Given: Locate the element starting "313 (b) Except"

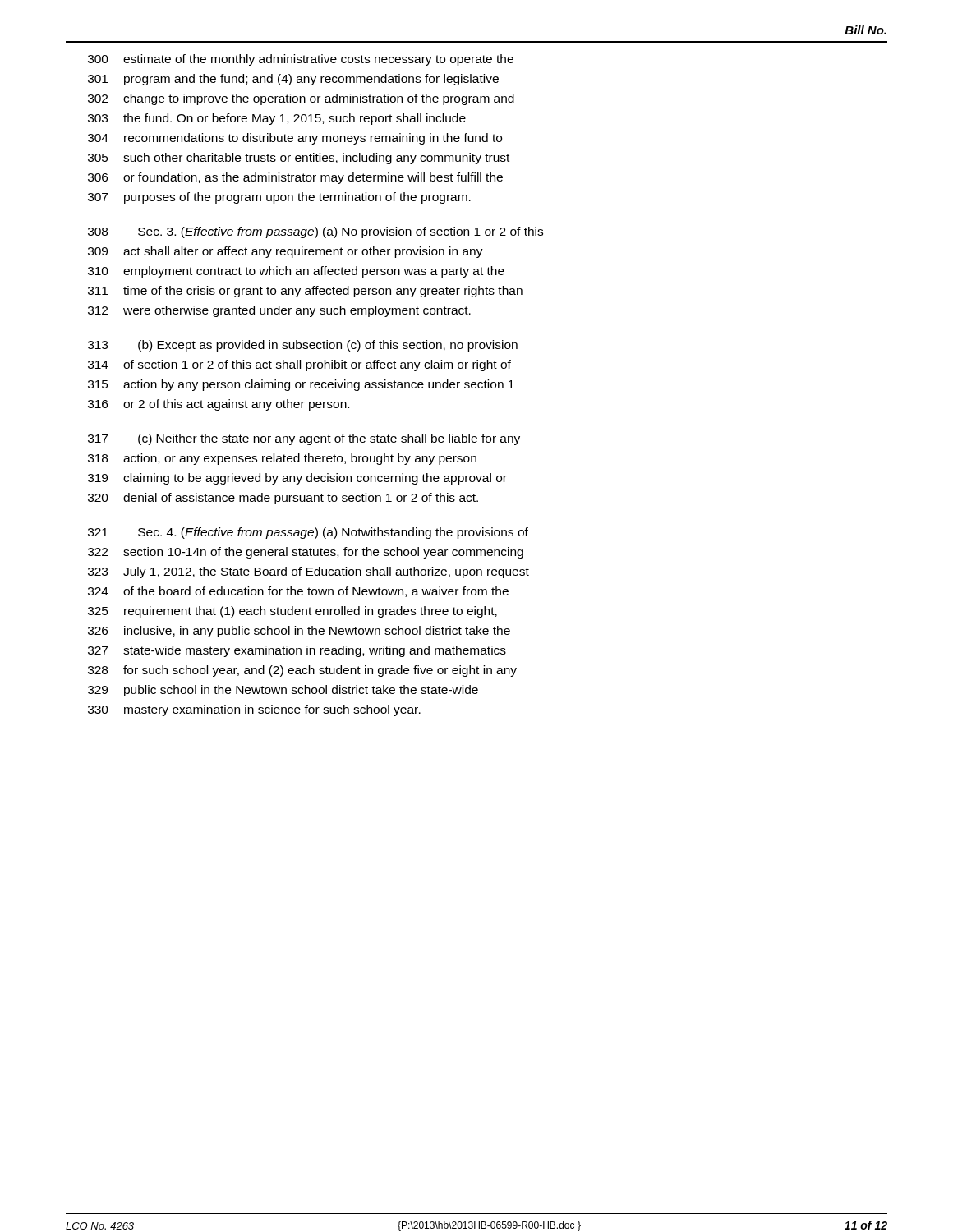Looking at the screenshot, I should 476,375.
